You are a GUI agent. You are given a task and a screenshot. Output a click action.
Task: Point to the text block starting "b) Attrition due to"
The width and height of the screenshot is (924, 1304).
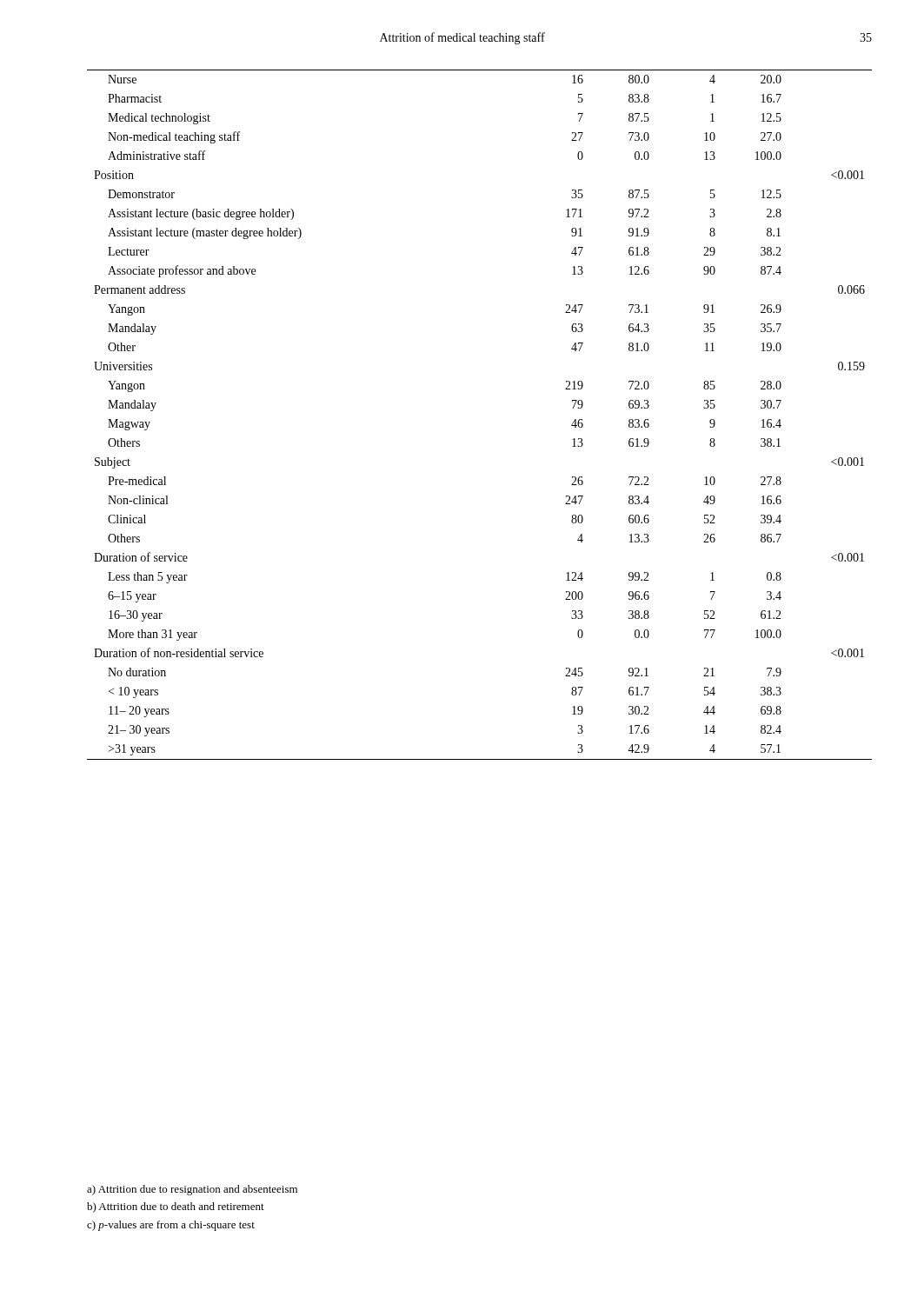coord(175,1207)
